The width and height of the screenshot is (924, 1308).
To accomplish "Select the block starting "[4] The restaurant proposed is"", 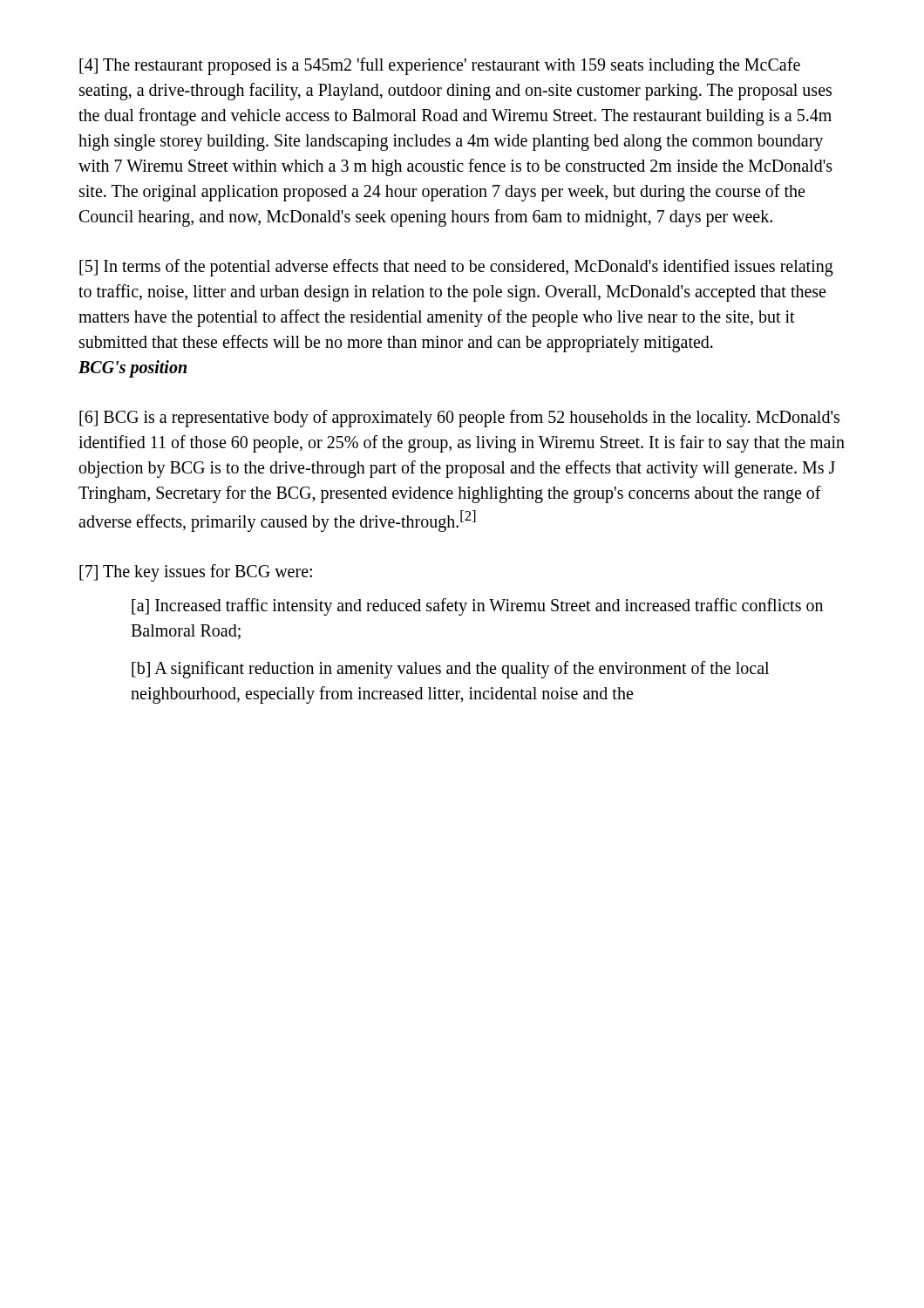I will [455, 140].
